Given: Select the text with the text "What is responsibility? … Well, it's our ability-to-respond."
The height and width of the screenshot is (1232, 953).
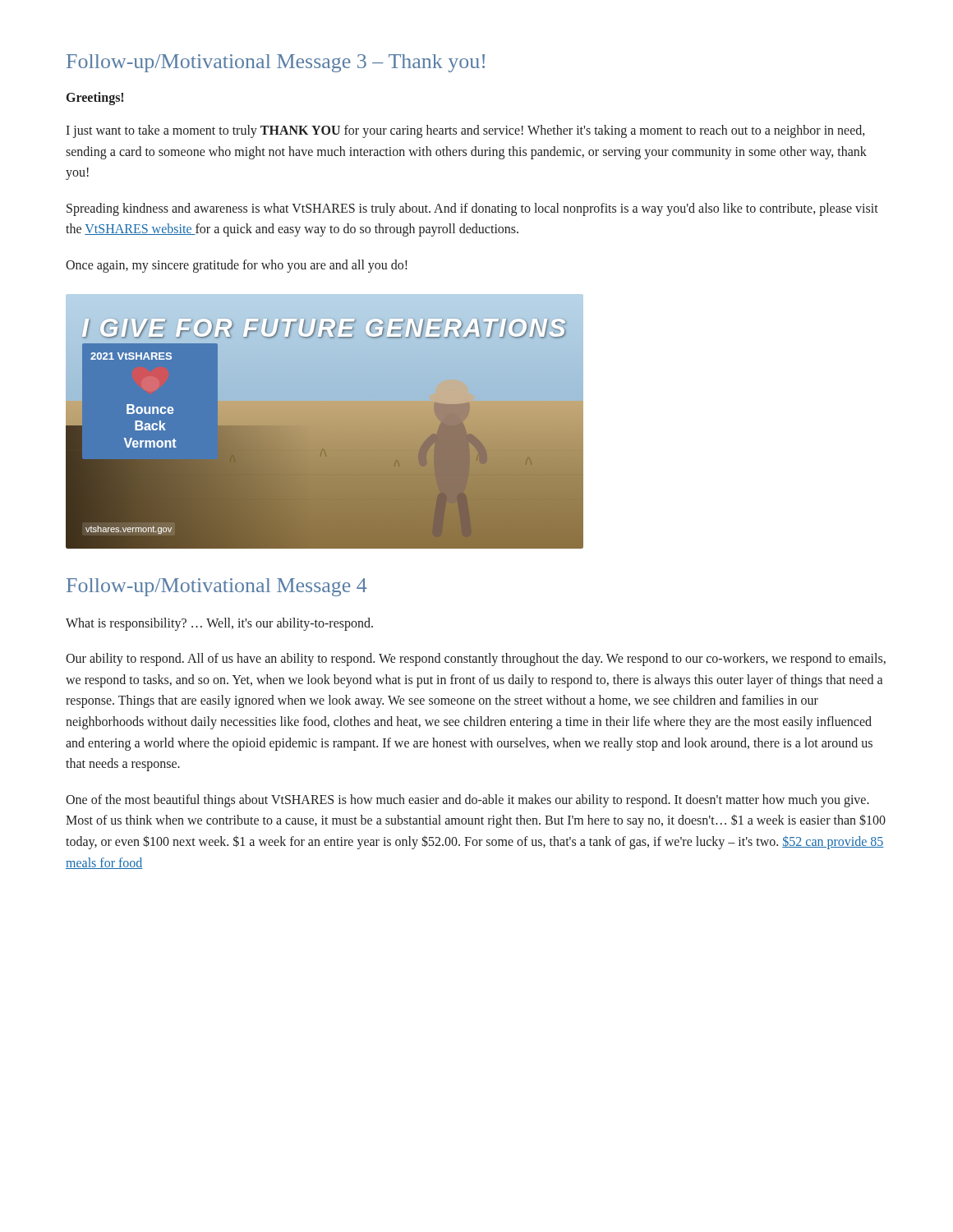Looking at the screenshot, I should pos(219,624).
